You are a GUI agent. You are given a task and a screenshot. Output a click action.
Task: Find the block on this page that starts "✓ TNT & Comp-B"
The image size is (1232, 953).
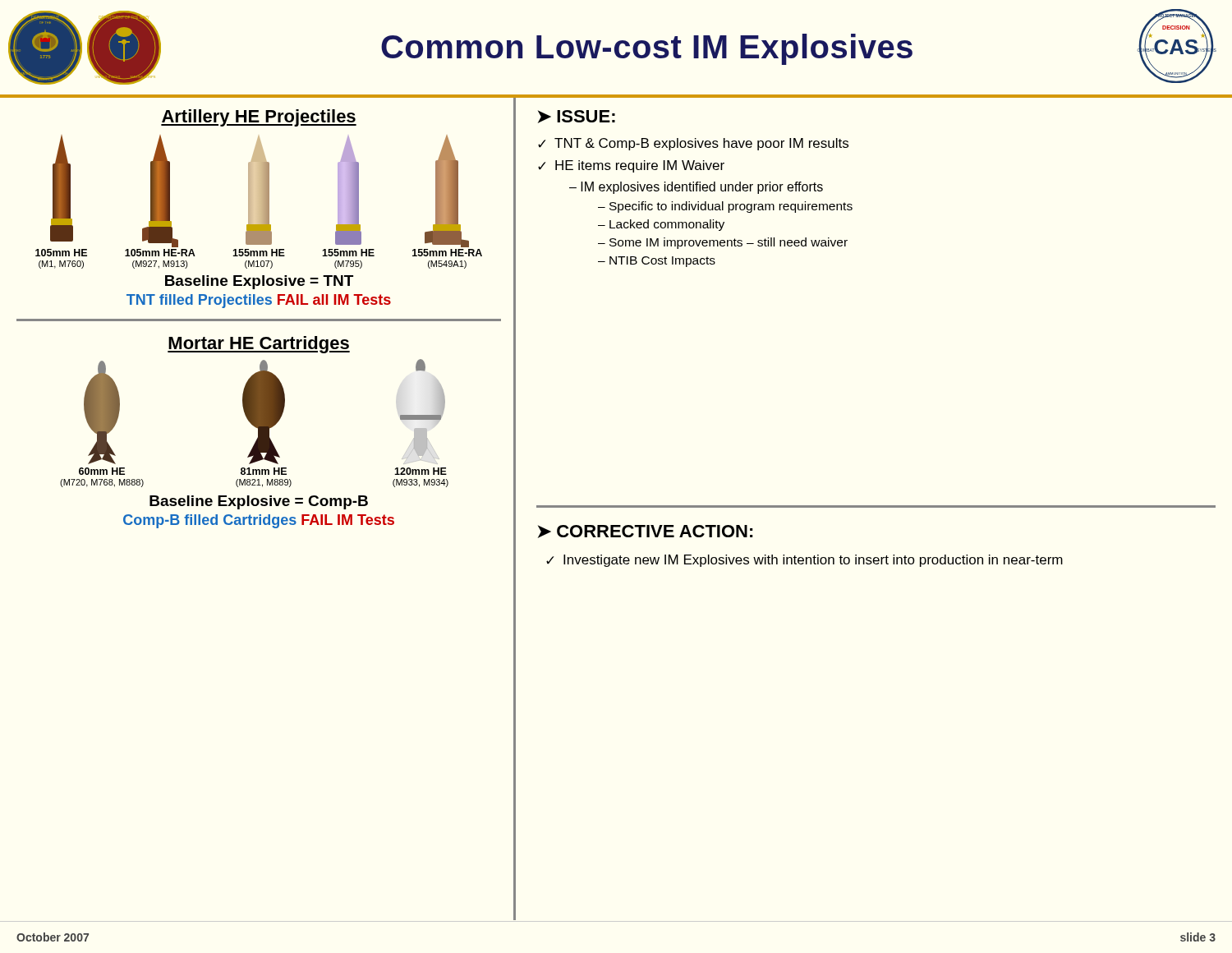693,144
